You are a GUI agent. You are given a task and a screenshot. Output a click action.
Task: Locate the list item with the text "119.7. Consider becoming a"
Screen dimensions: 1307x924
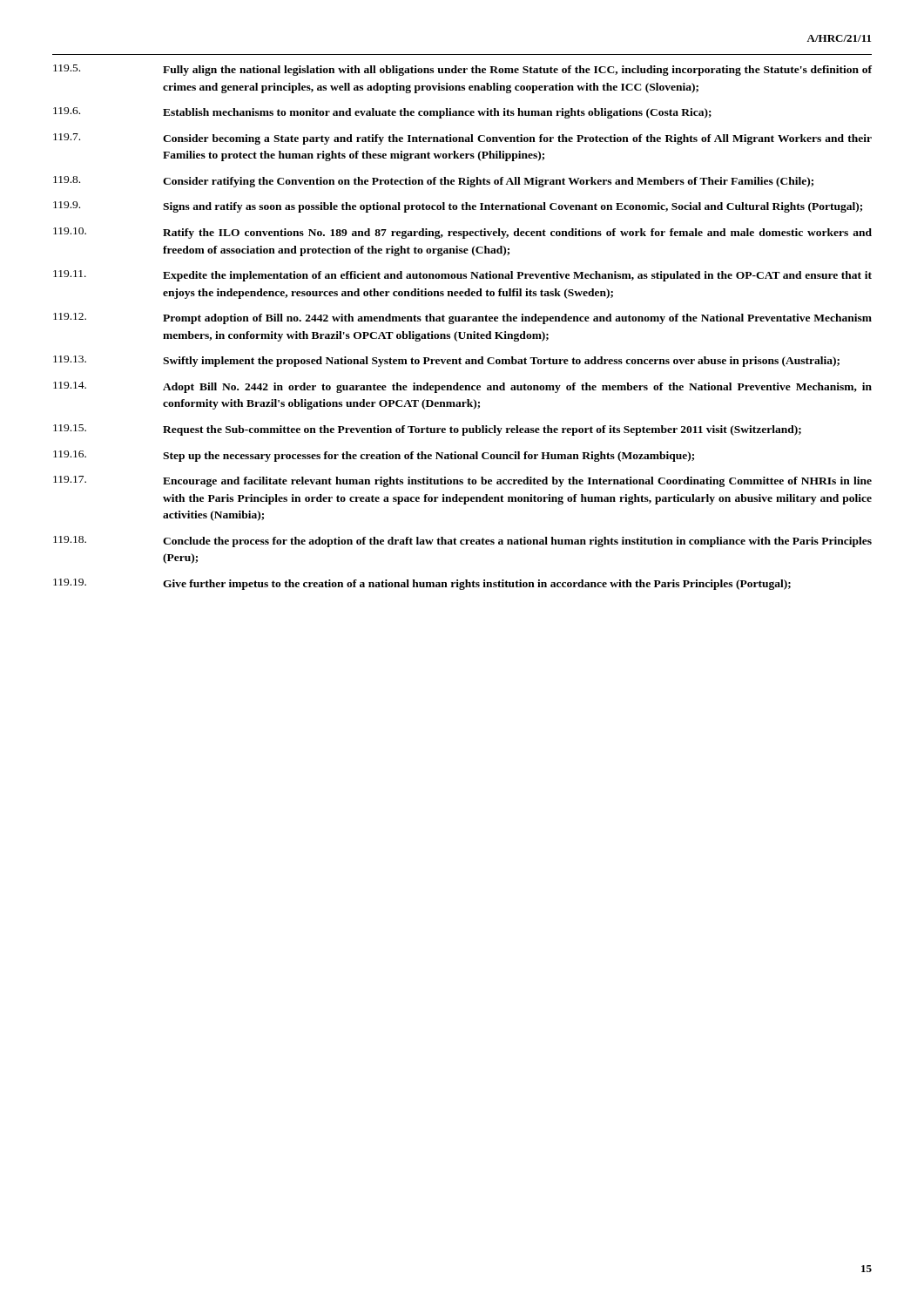(x=462, y=147)
